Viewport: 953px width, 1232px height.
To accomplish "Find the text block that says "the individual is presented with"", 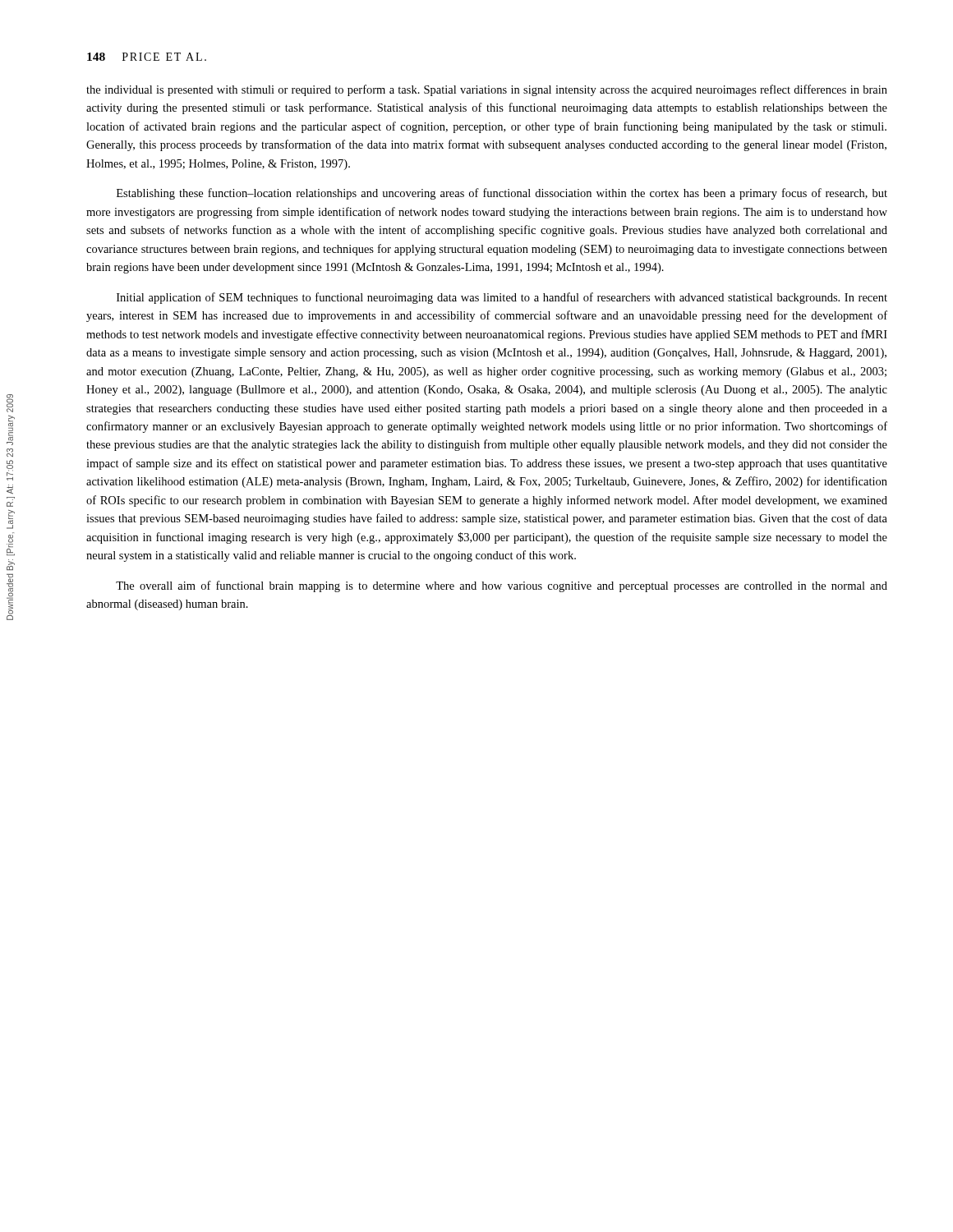I will coord(487,127).
